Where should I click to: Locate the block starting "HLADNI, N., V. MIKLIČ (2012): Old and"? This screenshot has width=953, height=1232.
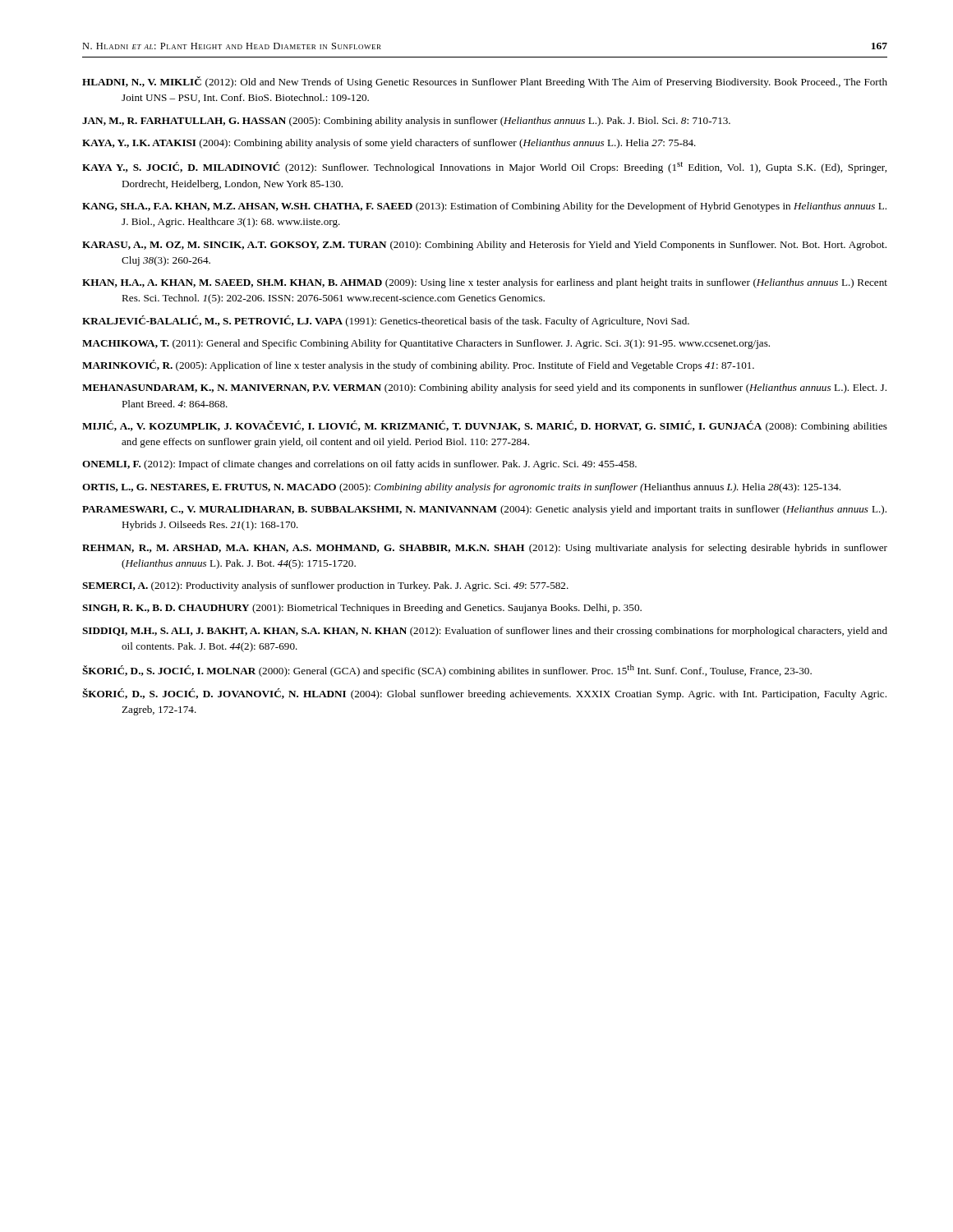click(485, 90)
